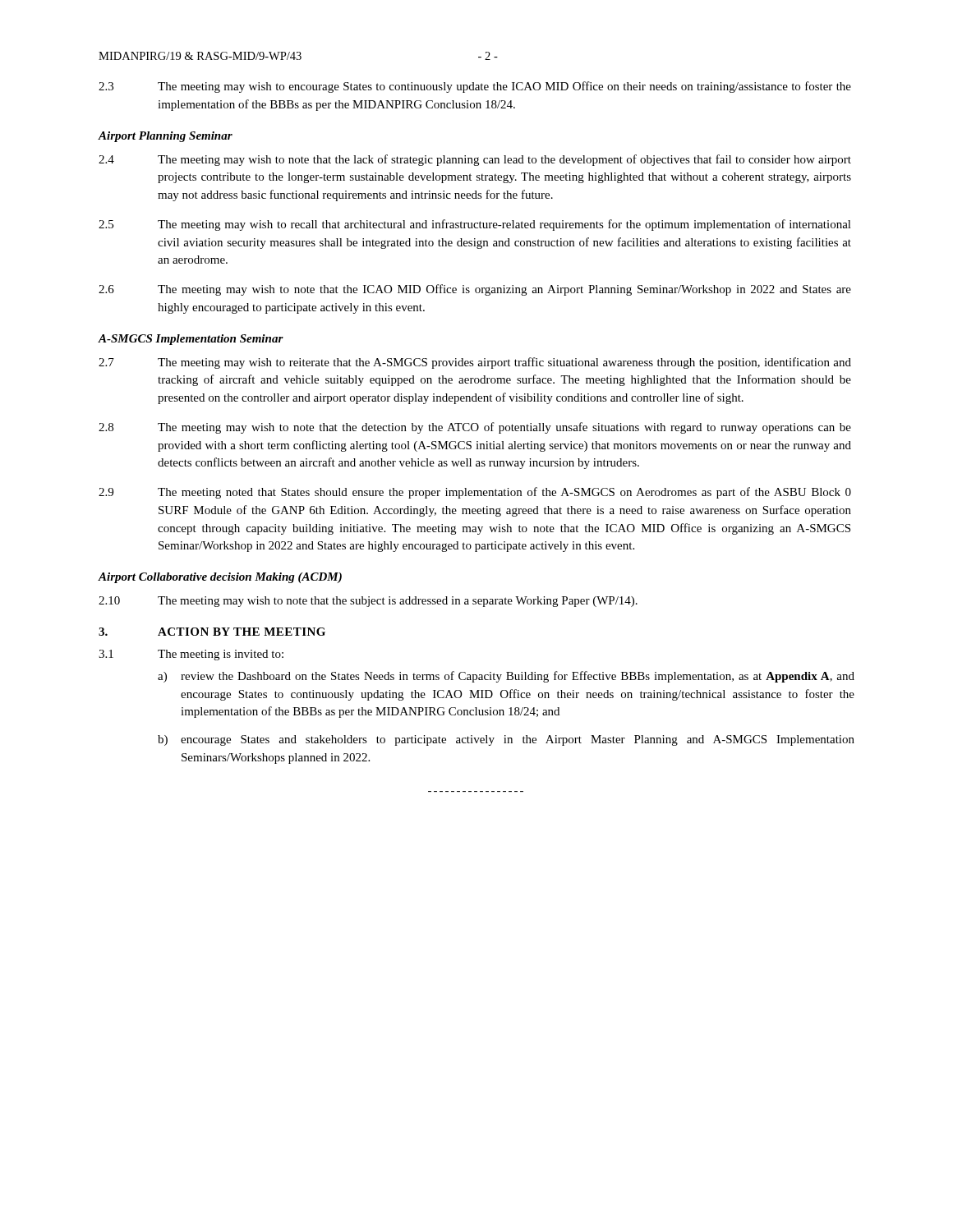The height and width of the screenshot is (1232, 953).
Task: Find the text block starting "b) encourage States and"
Action: 506,749
